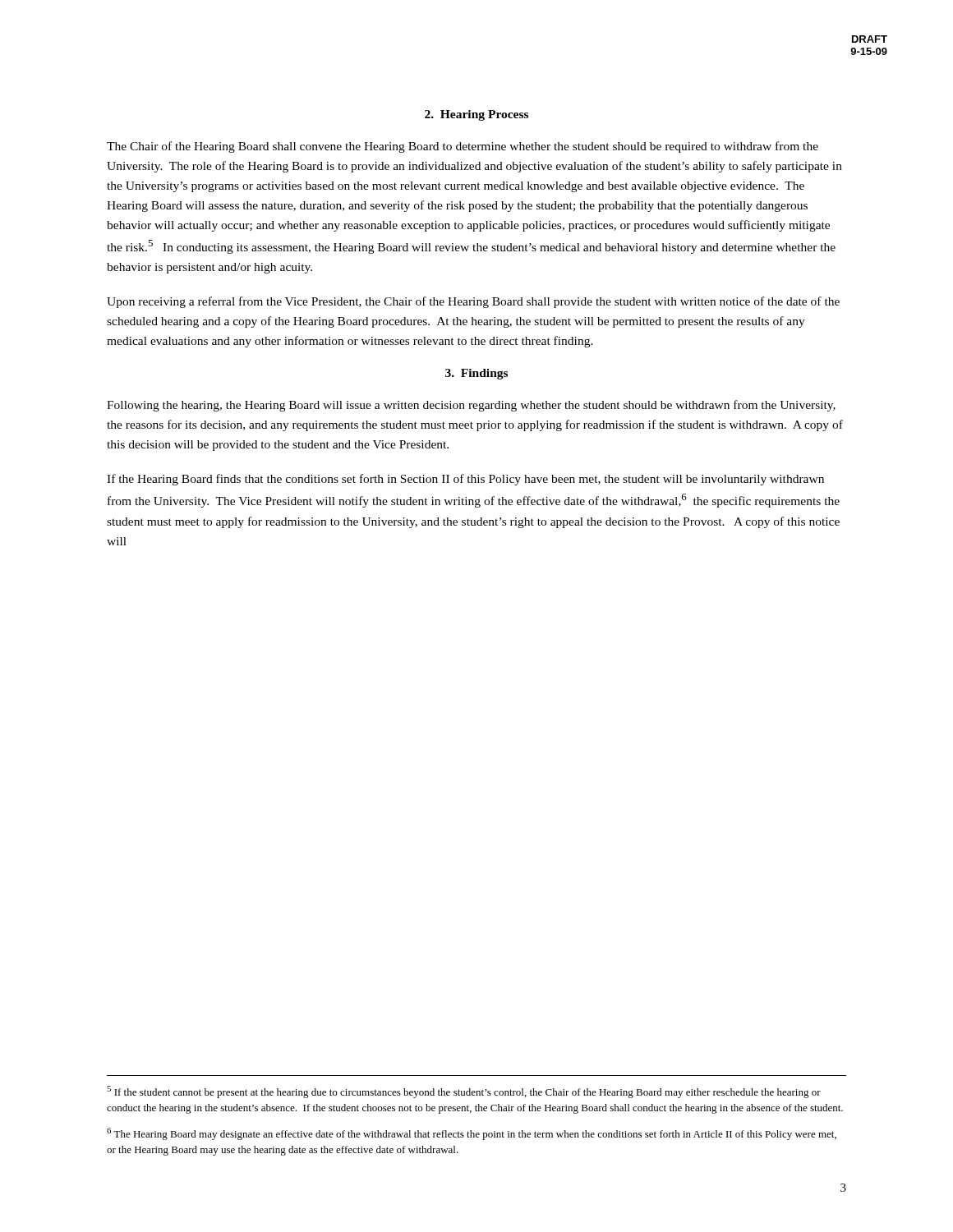Locate the footnote with the text "6 The Hearing Board may designate"
Image resolution: width=953 pixels, height=1232 pixels.
point(472,1140)
